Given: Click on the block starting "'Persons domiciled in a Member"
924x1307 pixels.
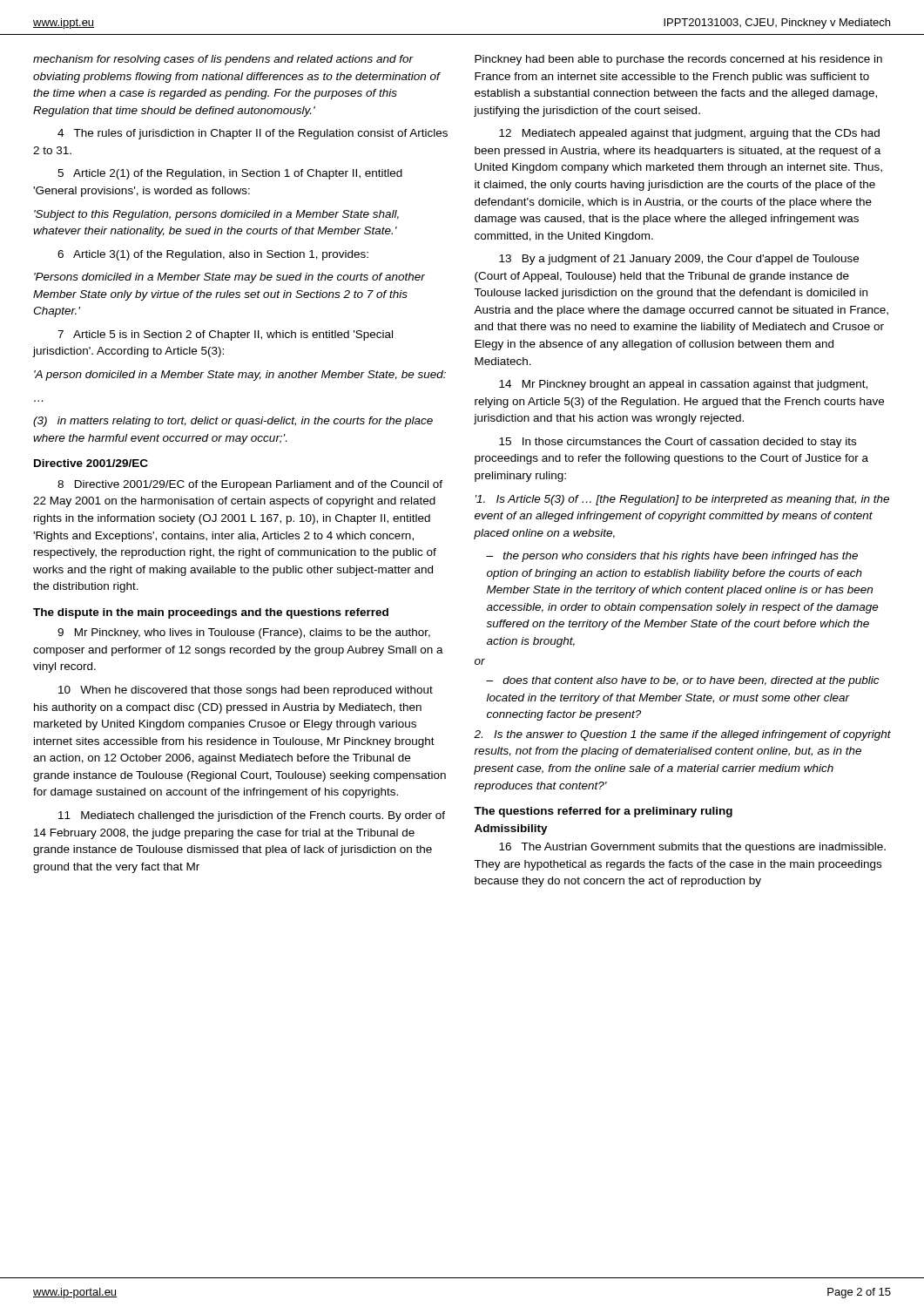Looking at the screenshot, I should (x=229, y=294).
